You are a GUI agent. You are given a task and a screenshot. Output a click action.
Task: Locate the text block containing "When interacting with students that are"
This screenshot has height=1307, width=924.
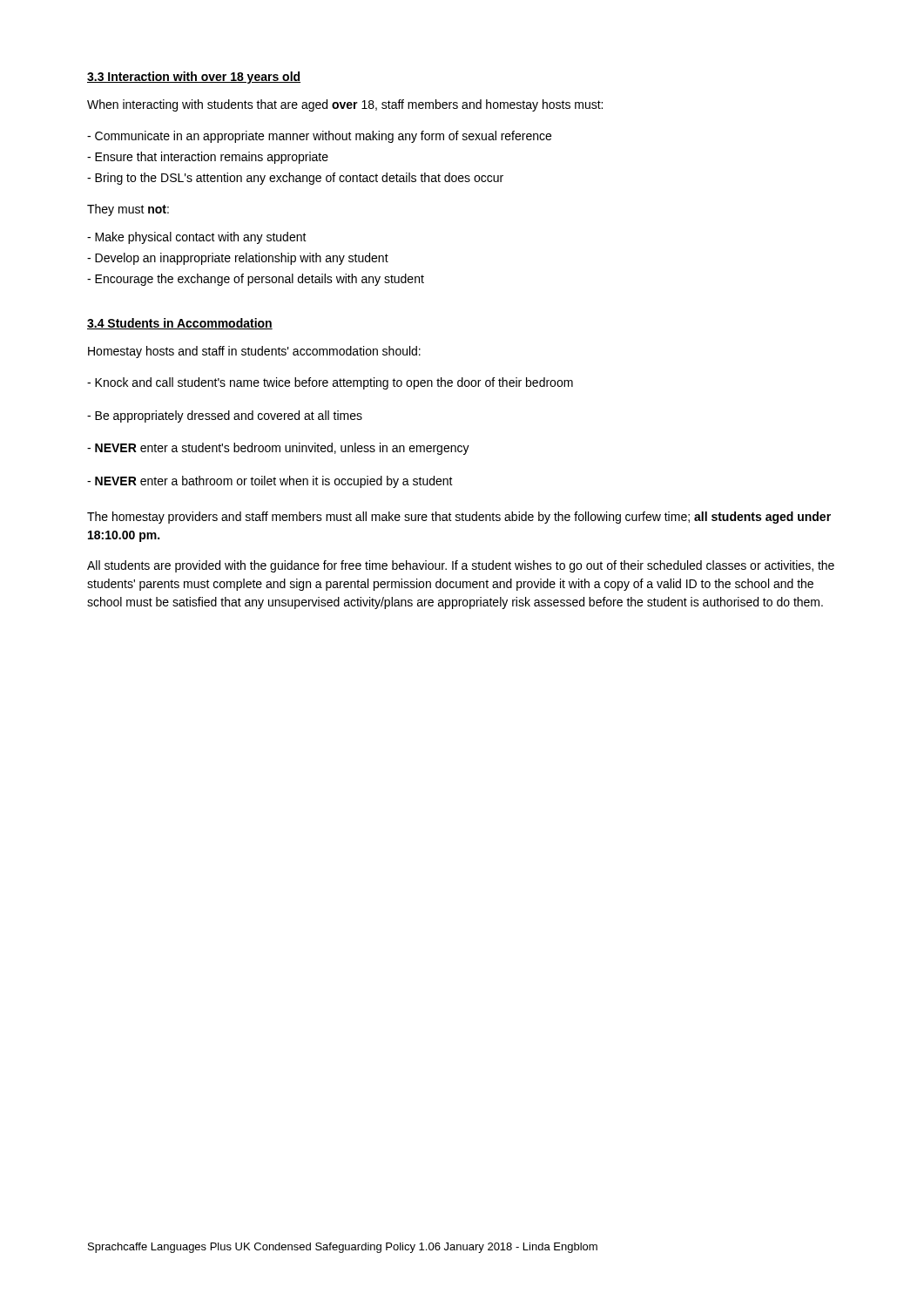[x=346, y=105]
